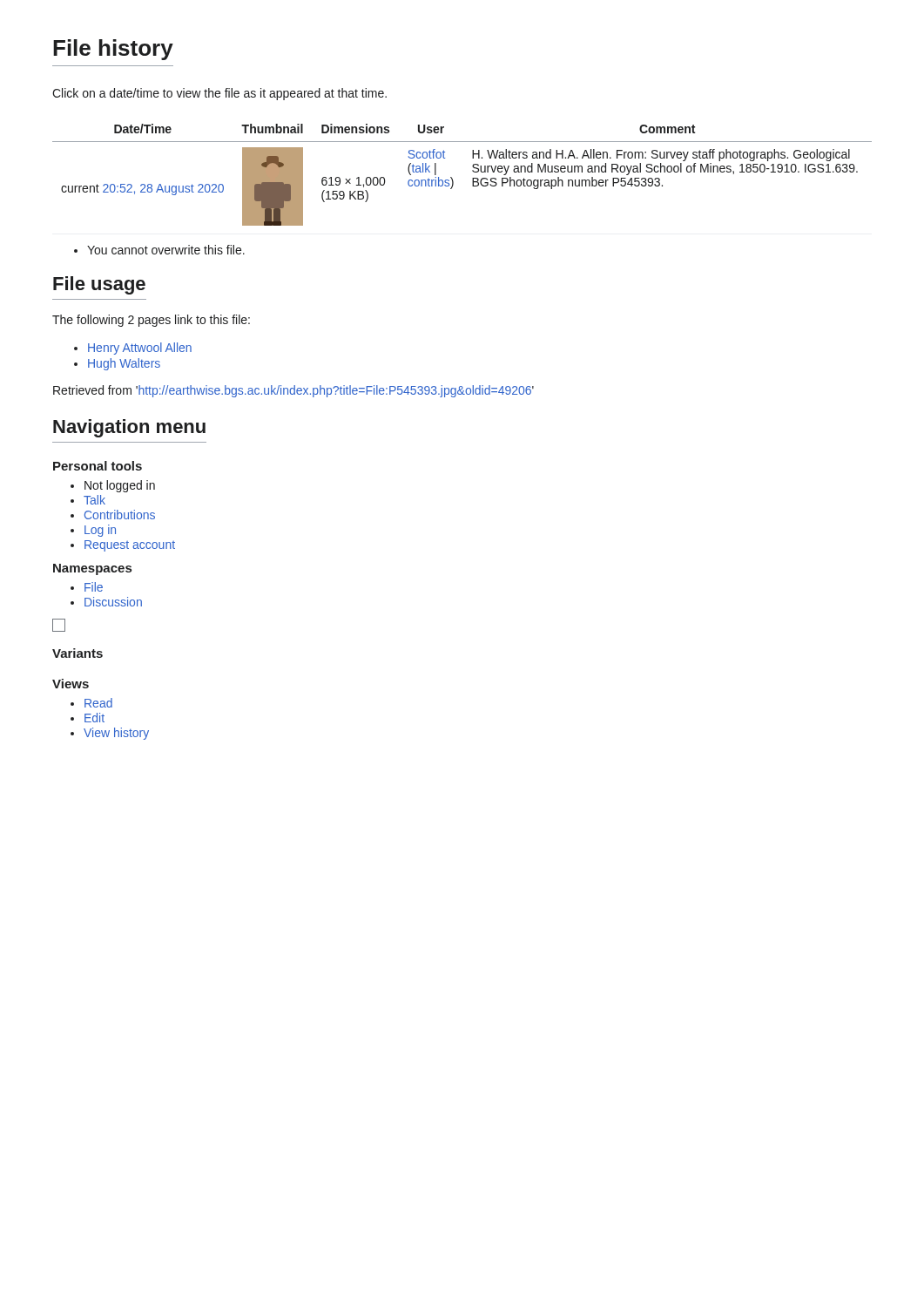Where does it say "Log in"?
This screenshot has height=1307, width=924.
pyautogui.click(x=93, y=531)
